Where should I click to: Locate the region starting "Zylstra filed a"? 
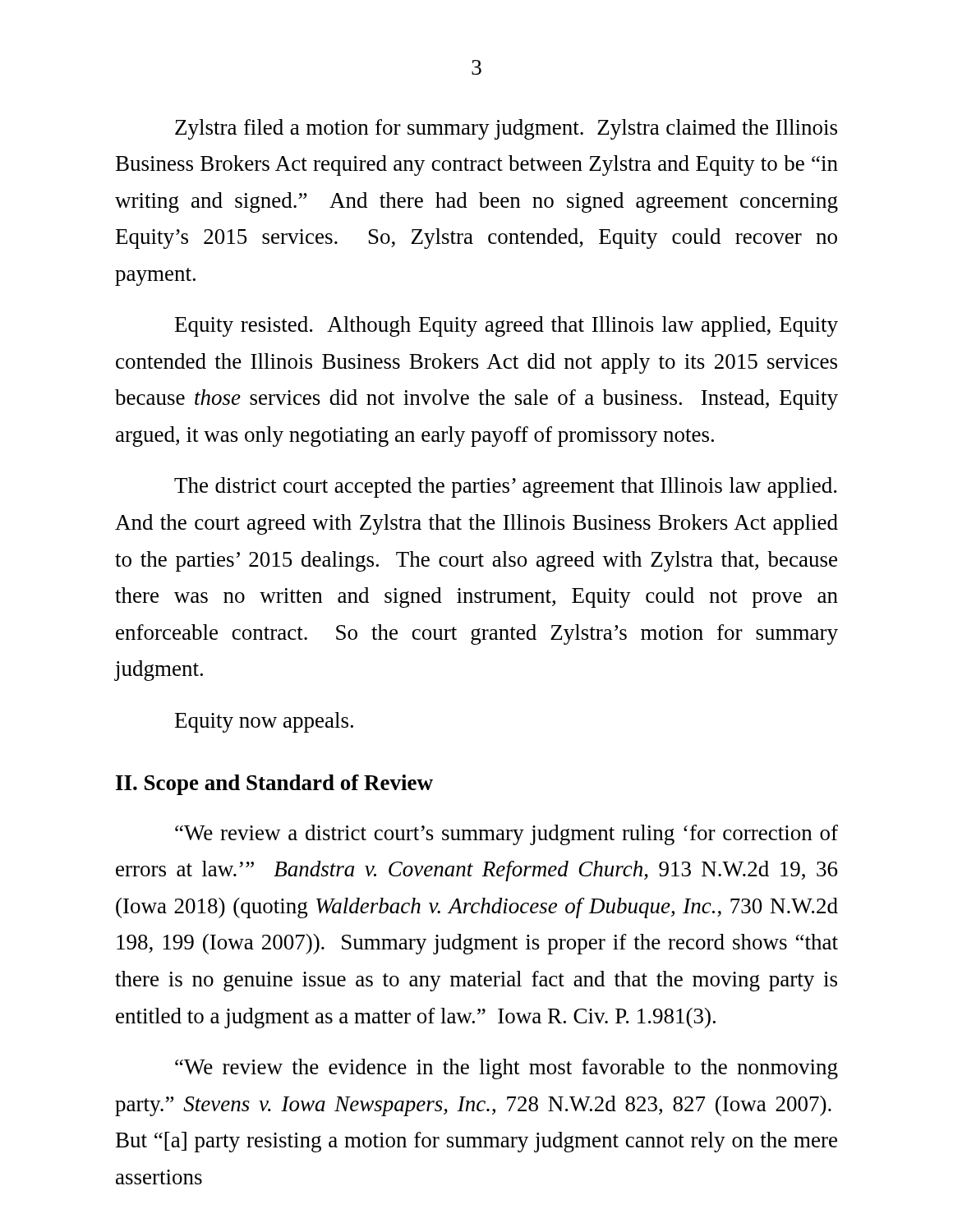pyautogui.click(x=476, y=200)
